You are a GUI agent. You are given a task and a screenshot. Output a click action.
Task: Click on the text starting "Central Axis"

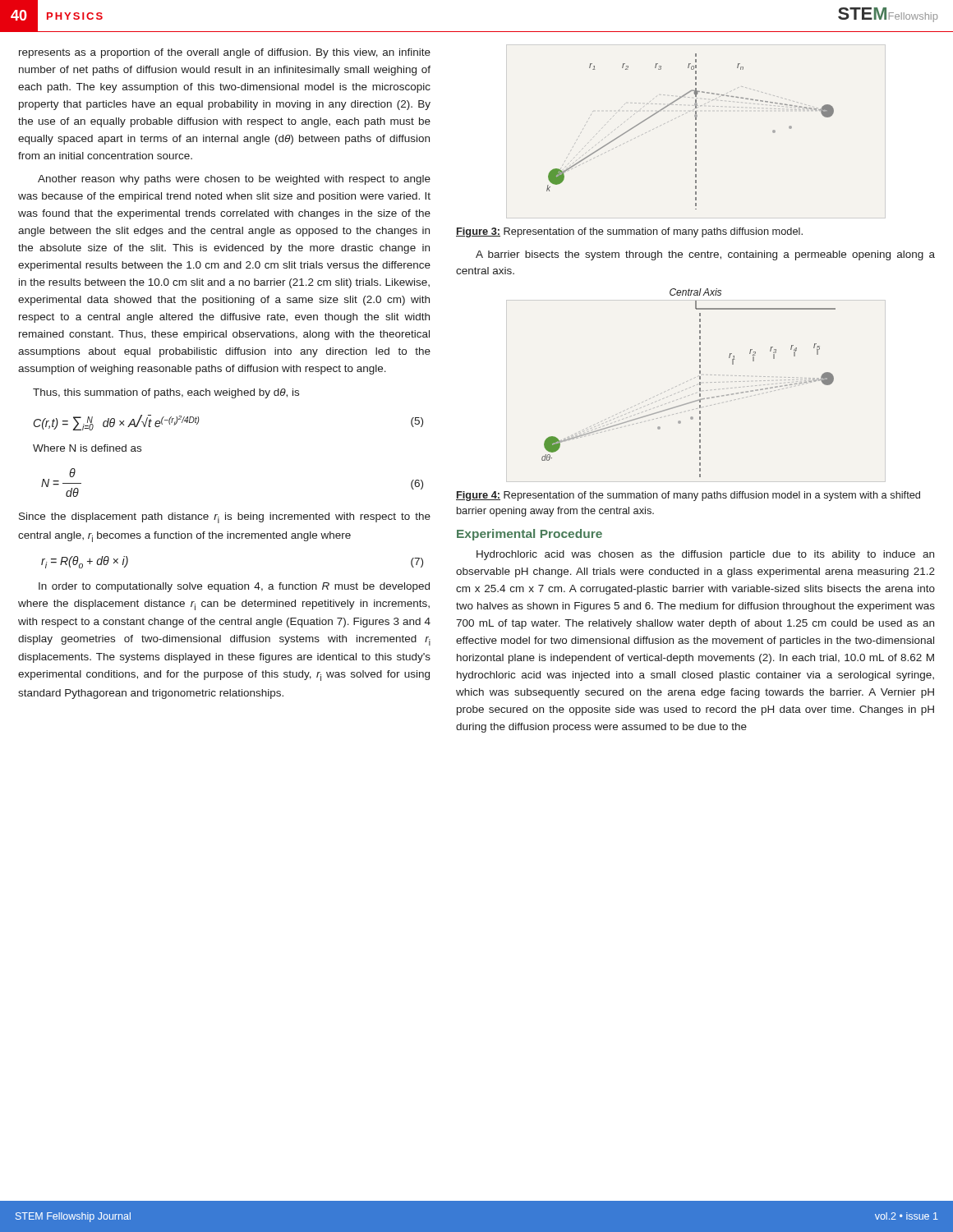pos(695,293)
